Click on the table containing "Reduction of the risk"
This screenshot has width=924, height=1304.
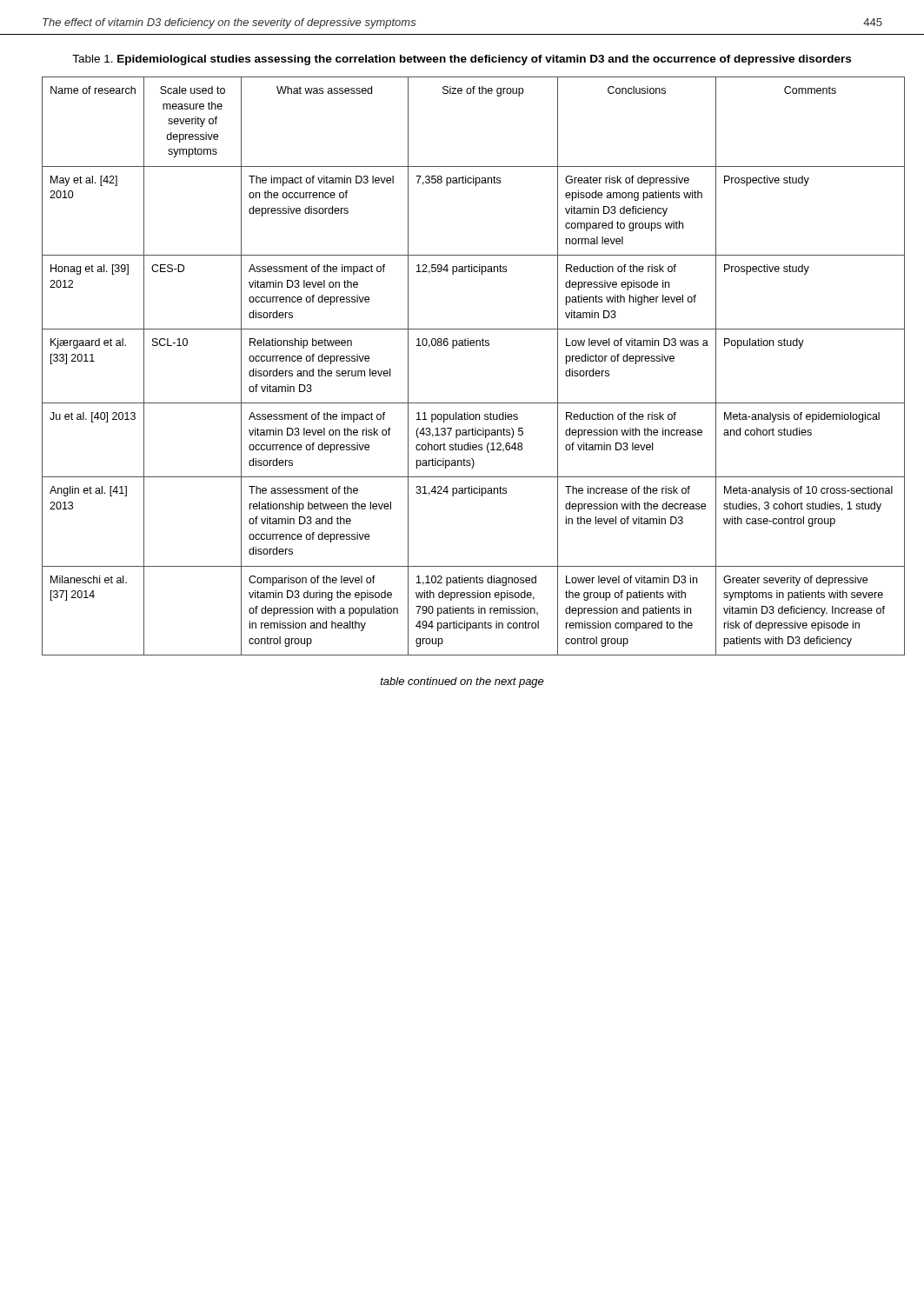(462, 366)
